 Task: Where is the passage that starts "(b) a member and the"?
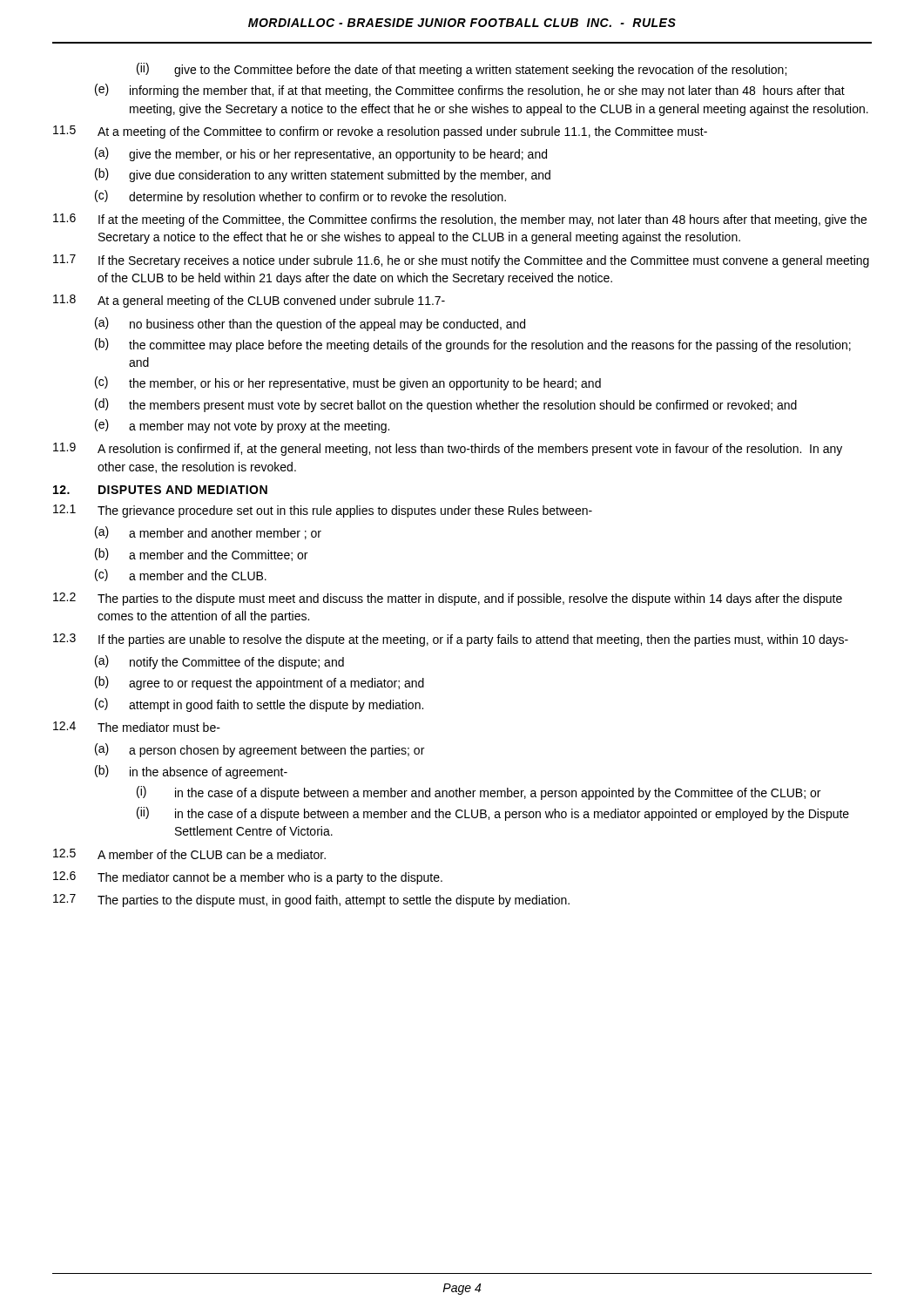pos(201,555)
